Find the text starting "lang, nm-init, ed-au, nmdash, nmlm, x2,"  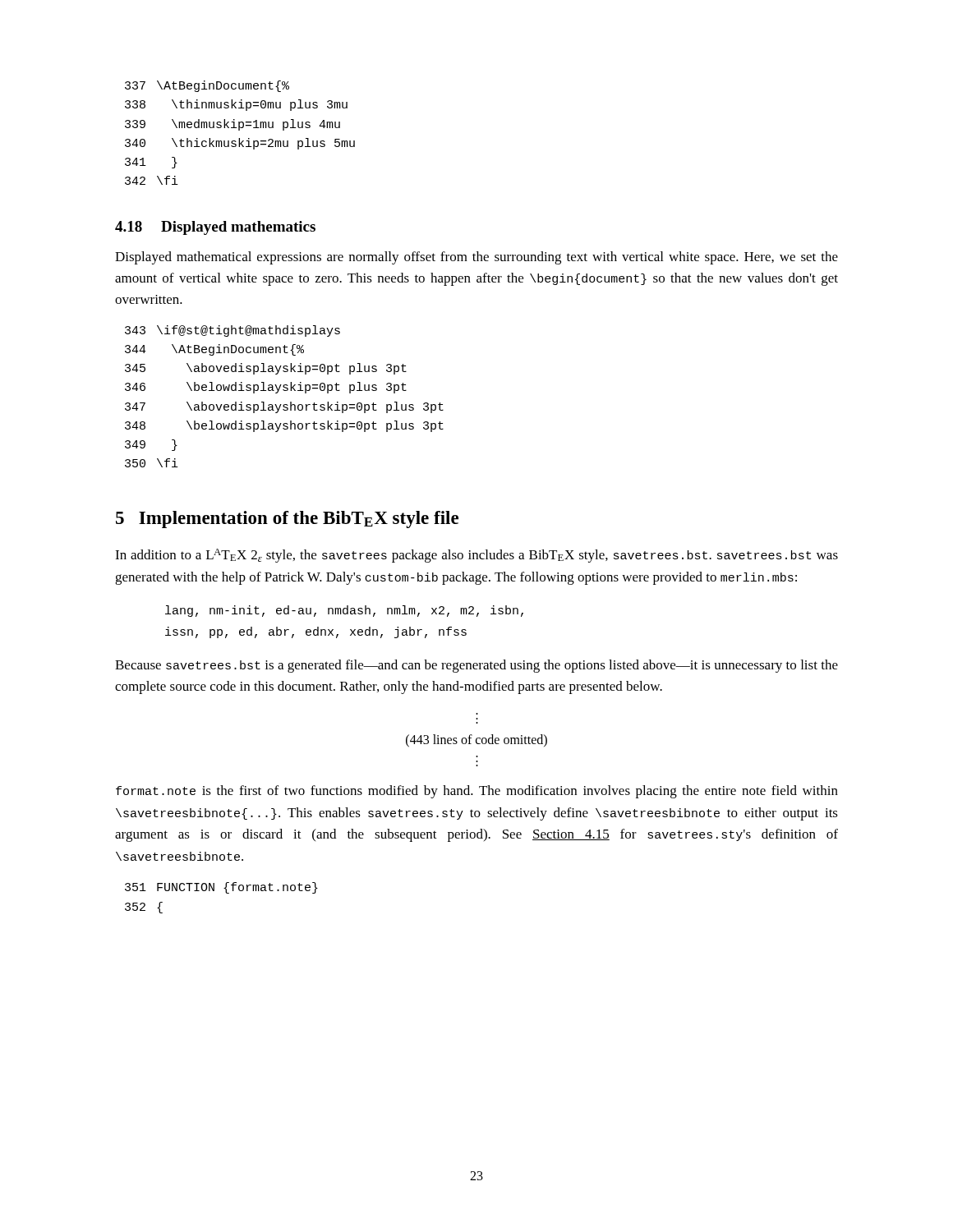point(346,622)
